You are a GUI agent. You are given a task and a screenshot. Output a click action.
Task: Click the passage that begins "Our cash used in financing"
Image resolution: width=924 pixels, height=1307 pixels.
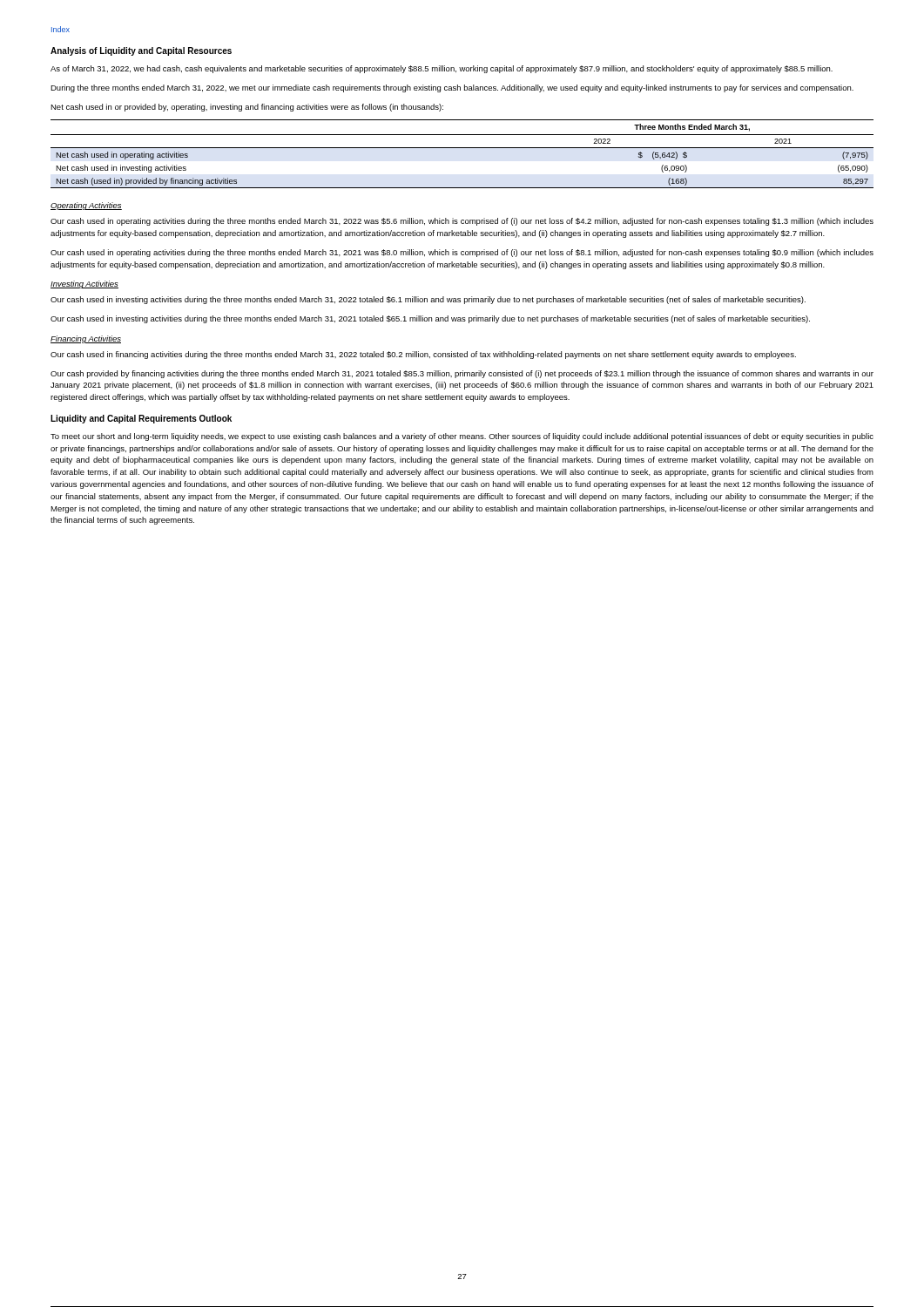424,354
